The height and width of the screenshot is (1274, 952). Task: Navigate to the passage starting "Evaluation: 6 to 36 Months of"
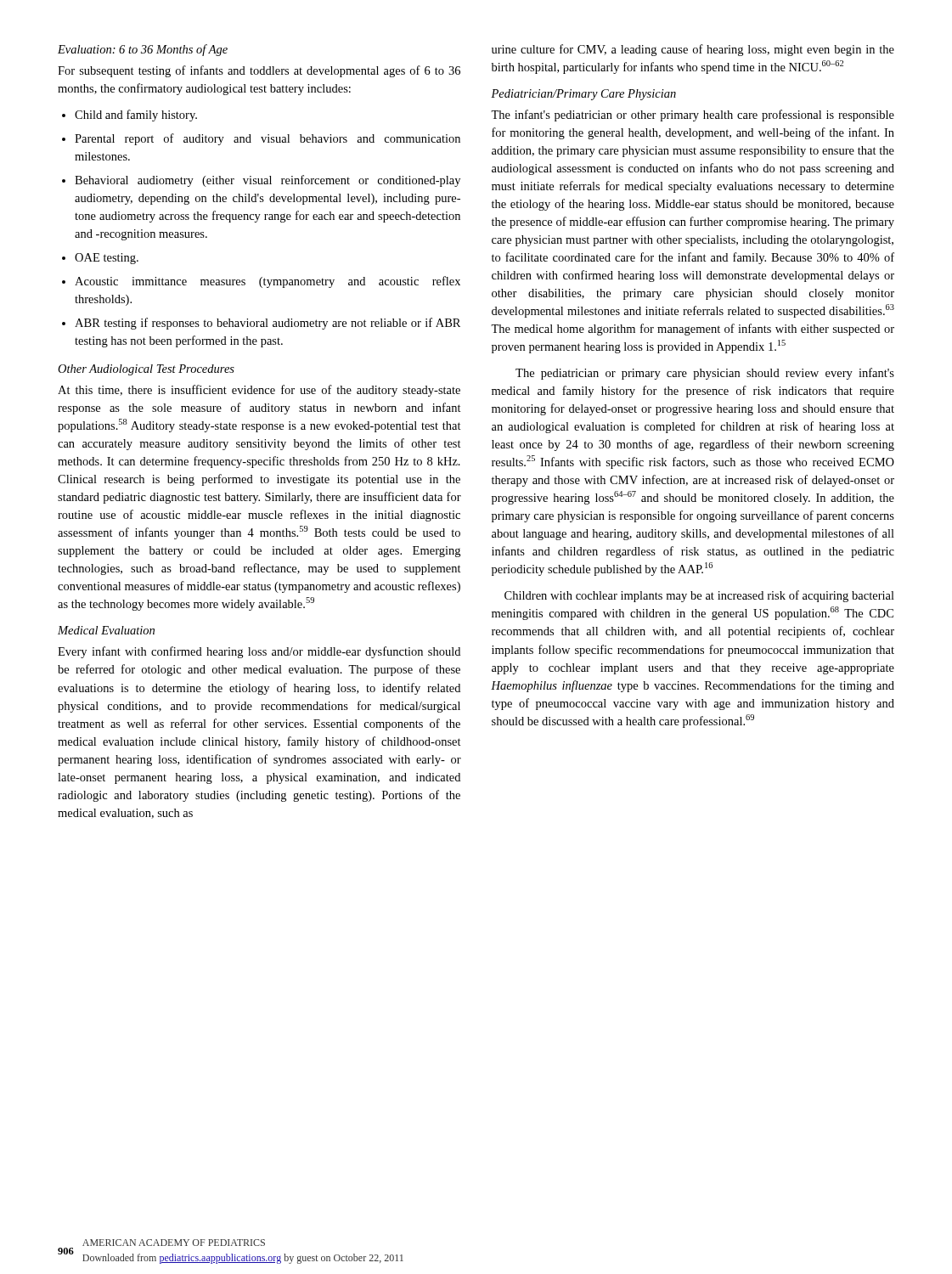143,50
